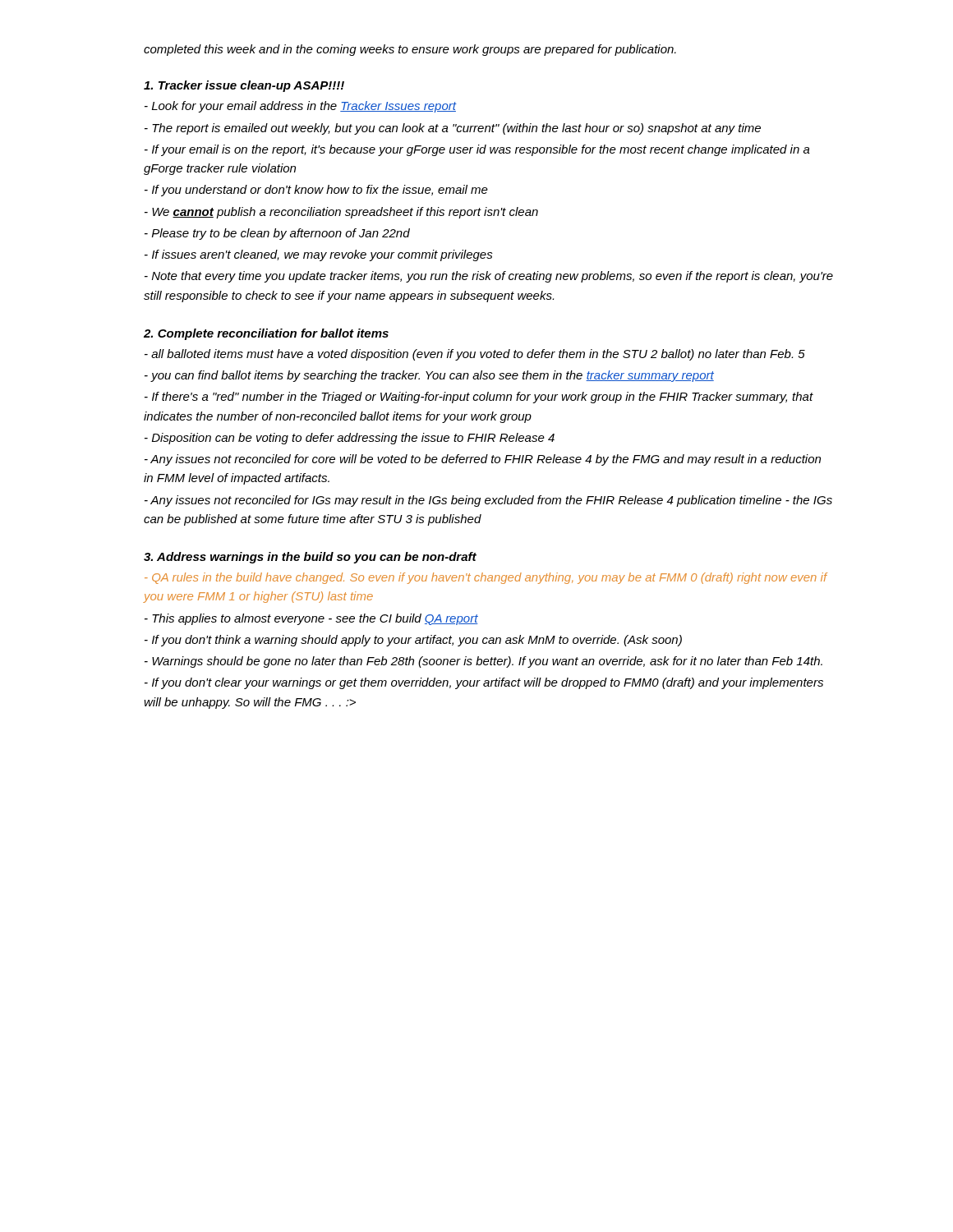Image resolution: width=953 pixels, height=1232 pixels.
Task: Find the block on this page that starts "We cannot publish a"
Action: pyautogui.click(x=341, y=211)
